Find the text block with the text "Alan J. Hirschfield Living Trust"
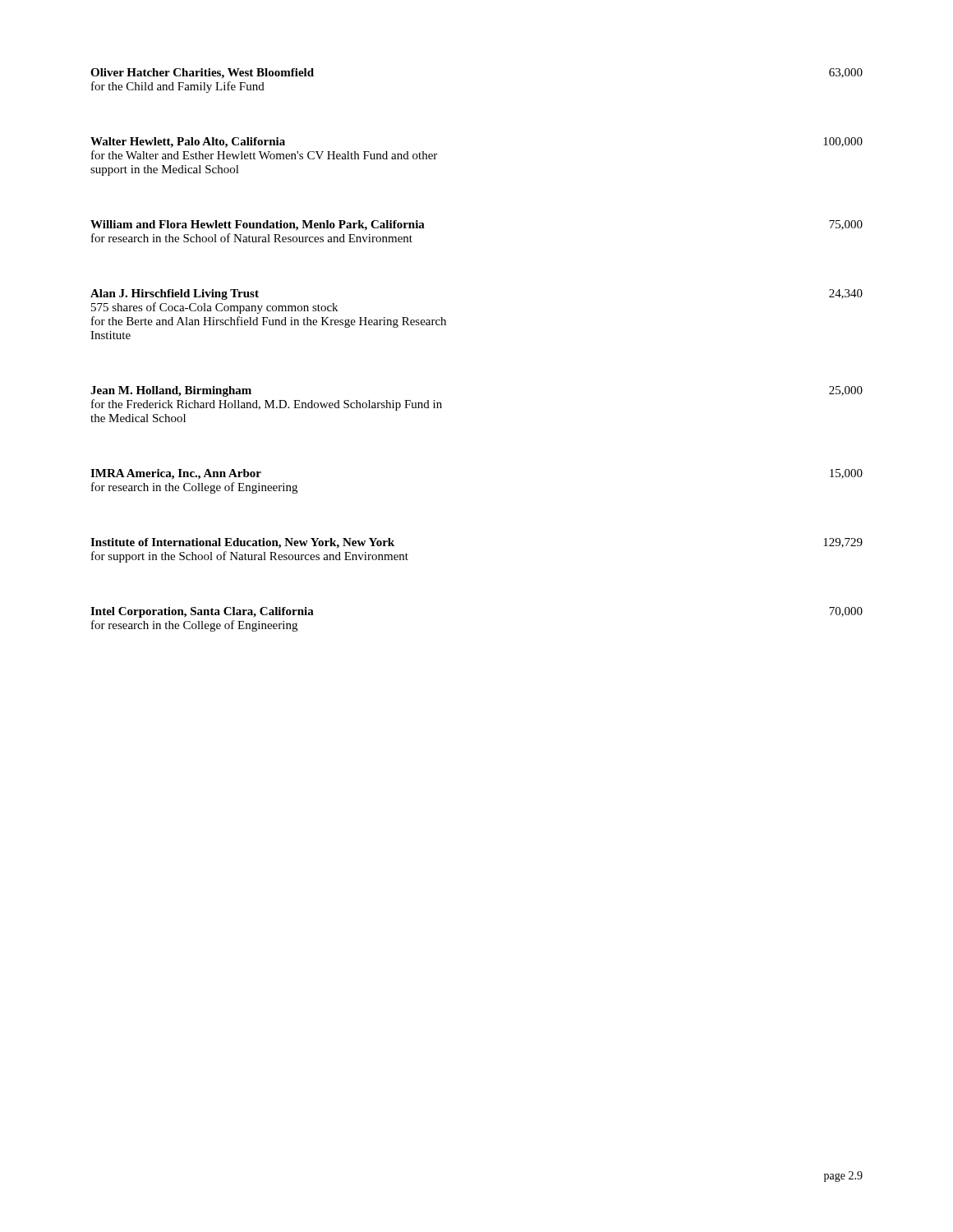This screenshot has height=1232, width=953. coord(168,294)
